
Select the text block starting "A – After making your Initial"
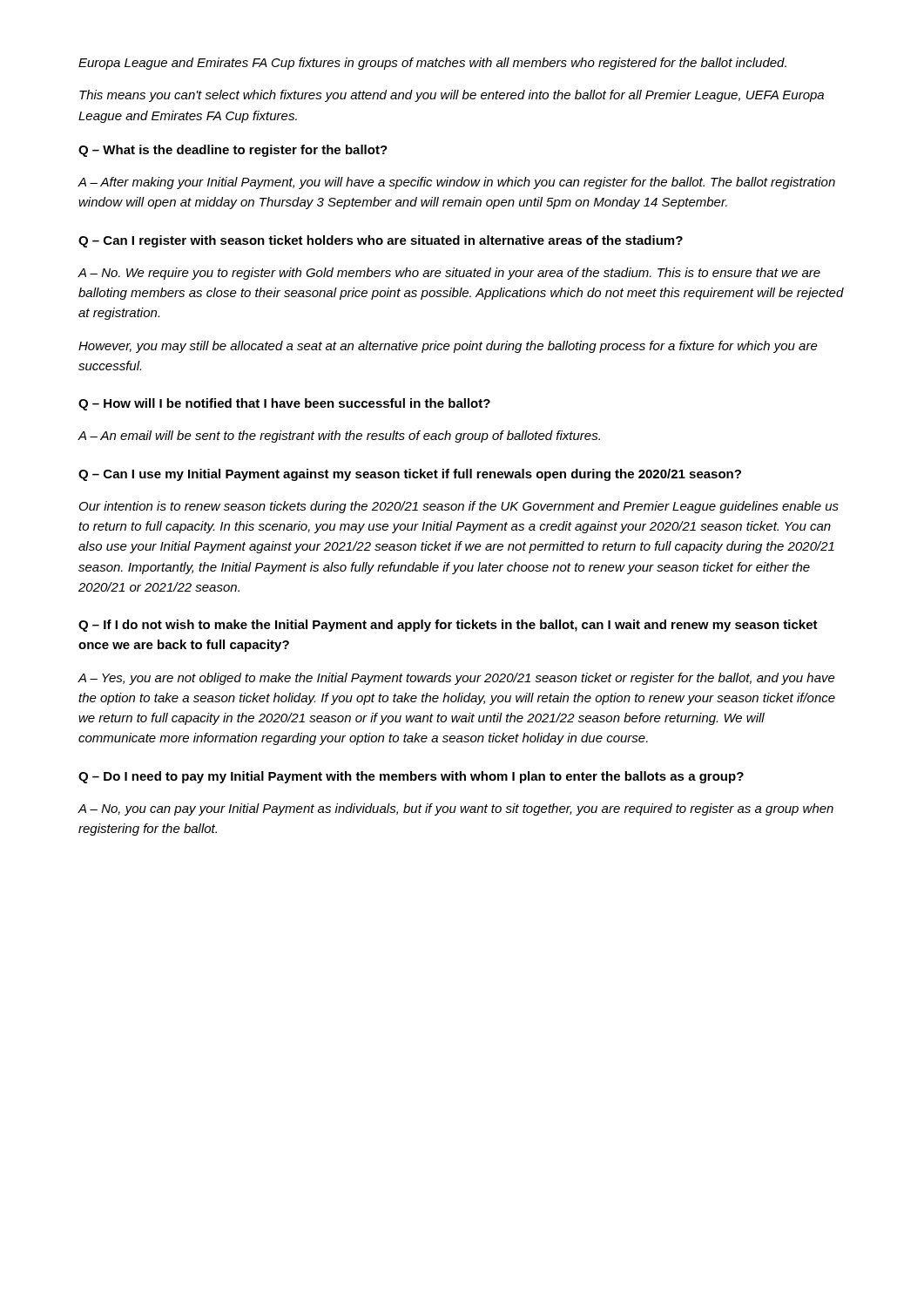[x=457, y=192]
